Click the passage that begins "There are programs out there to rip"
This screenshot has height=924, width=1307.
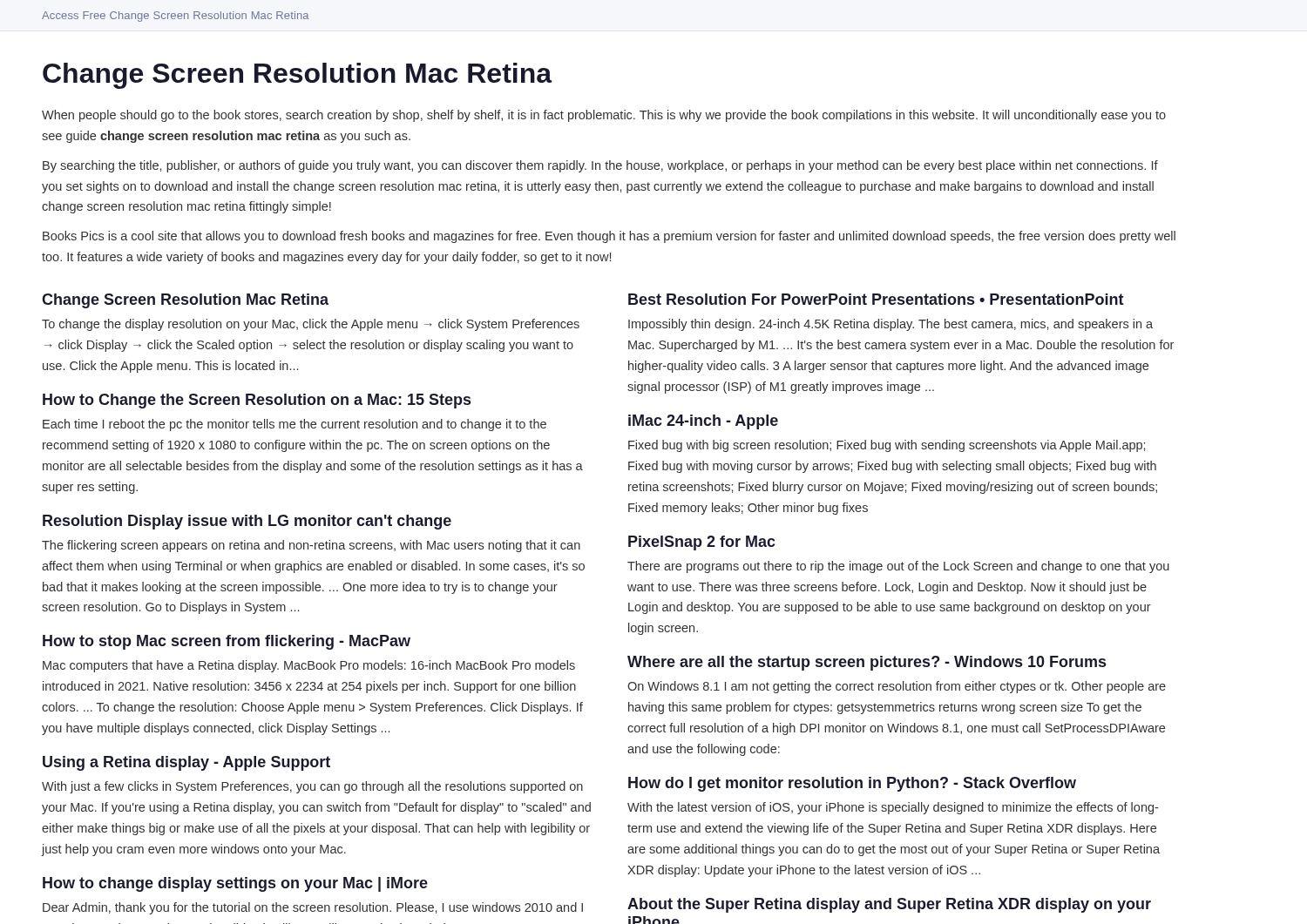point(898,597)
